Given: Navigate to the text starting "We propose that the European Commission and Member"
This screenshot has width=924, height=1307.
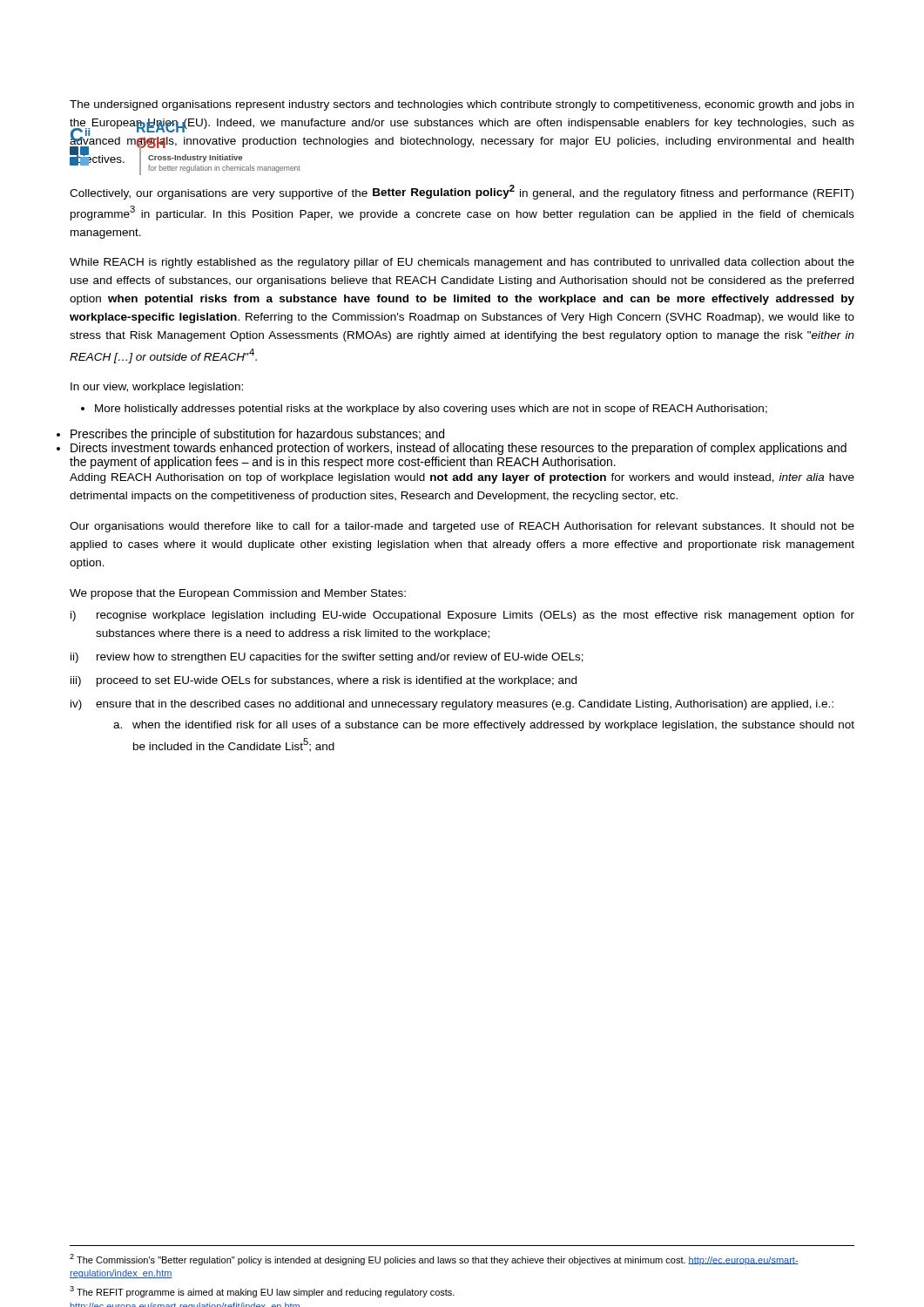Looking at the screenshot, I should [x=238, y=594].
